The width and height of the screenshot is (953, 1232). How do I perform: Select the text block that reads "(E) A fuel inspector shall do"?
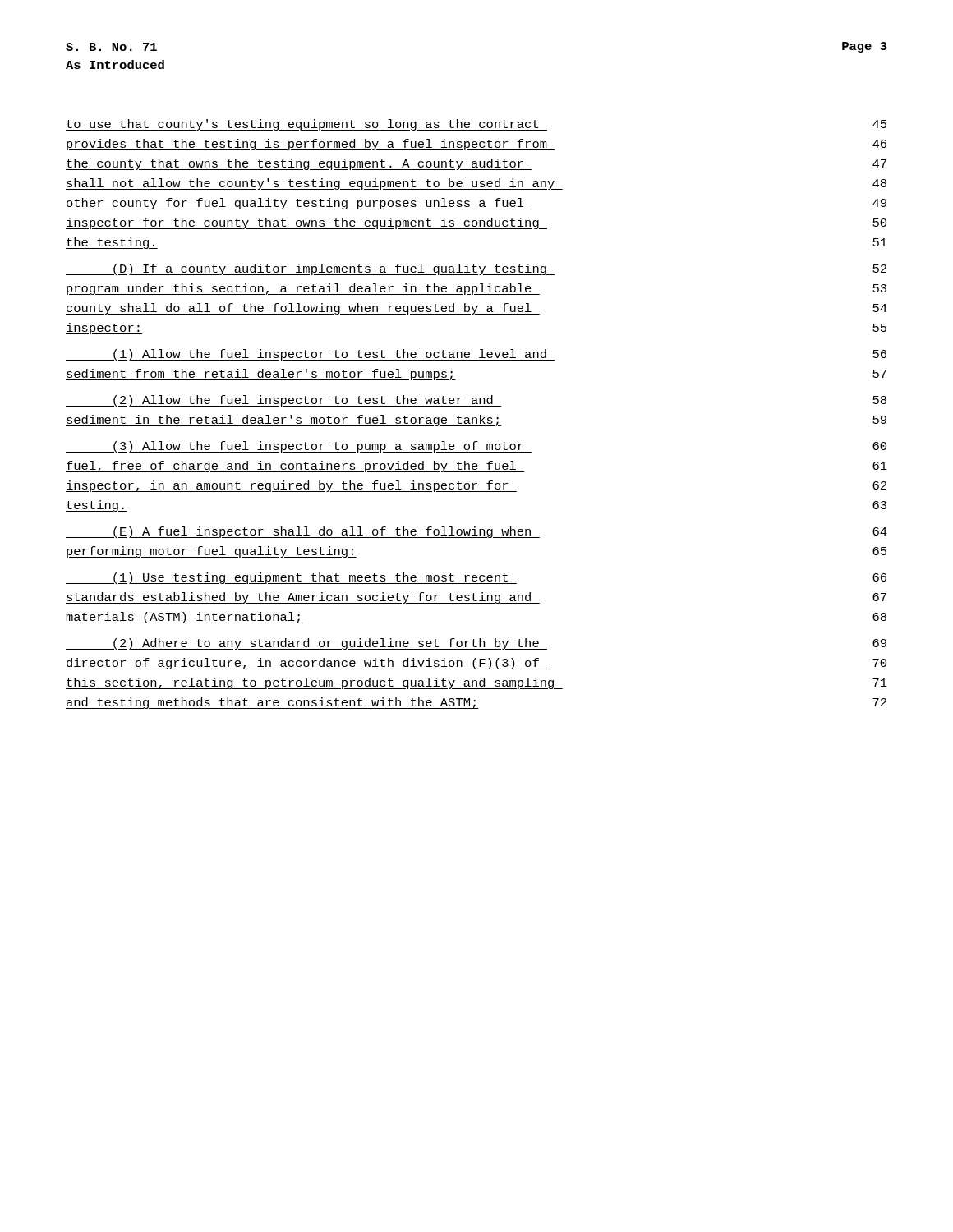[476, 542]
